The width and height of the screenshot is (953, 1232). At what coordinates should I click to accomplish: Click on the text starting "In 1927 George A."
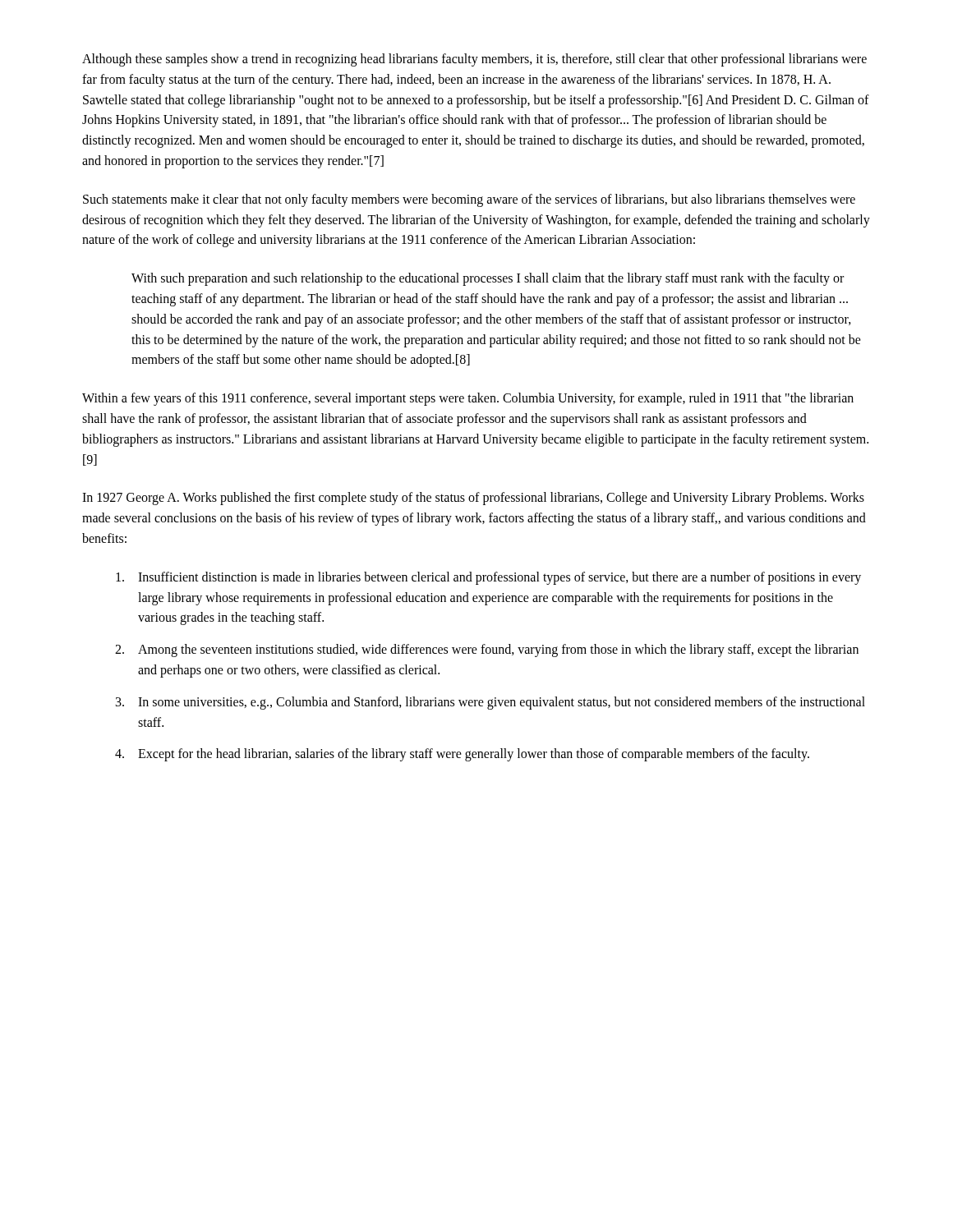(474, 518)
